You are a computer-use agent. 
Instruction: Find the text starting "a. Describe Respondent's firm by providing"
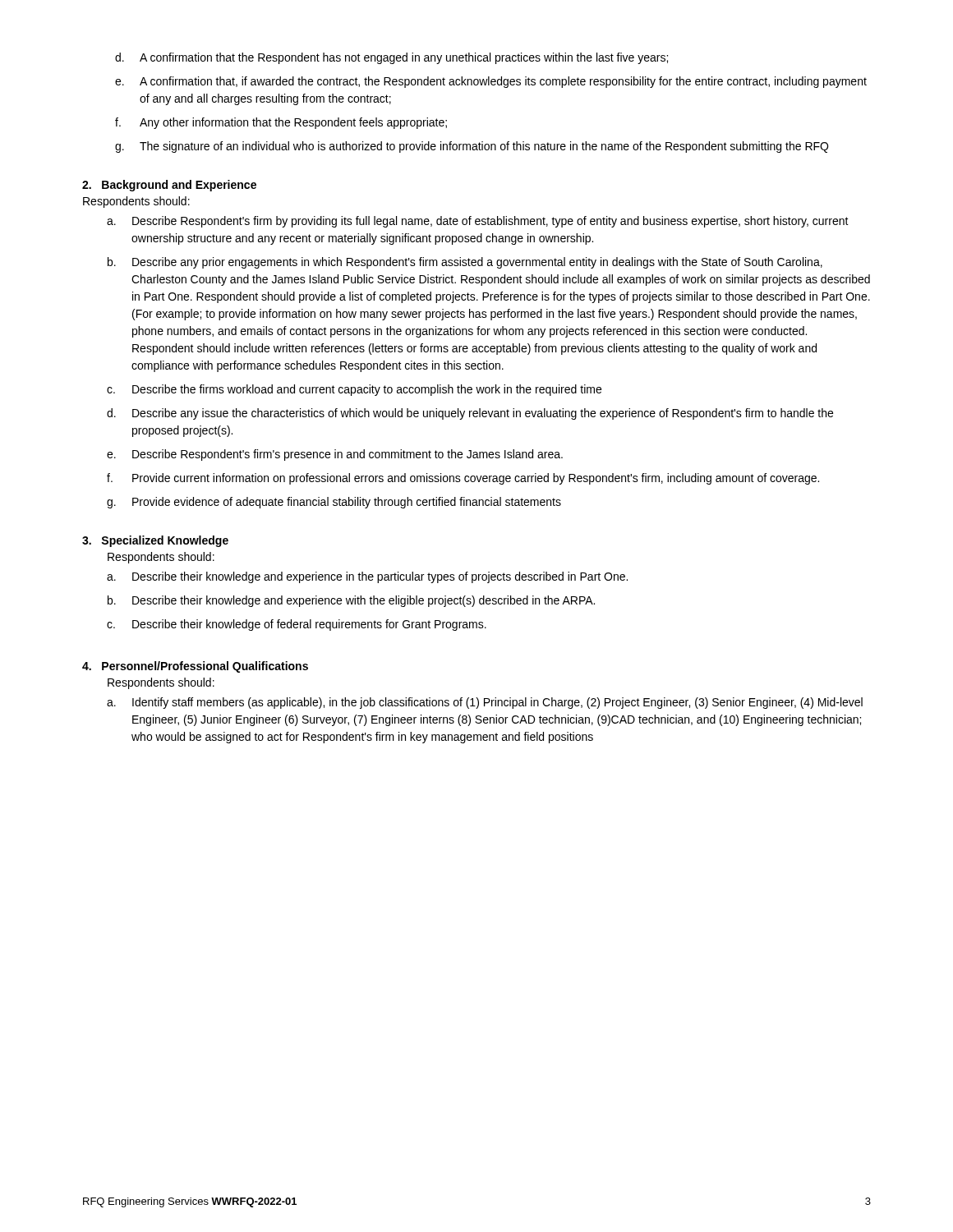click(489, 230)
